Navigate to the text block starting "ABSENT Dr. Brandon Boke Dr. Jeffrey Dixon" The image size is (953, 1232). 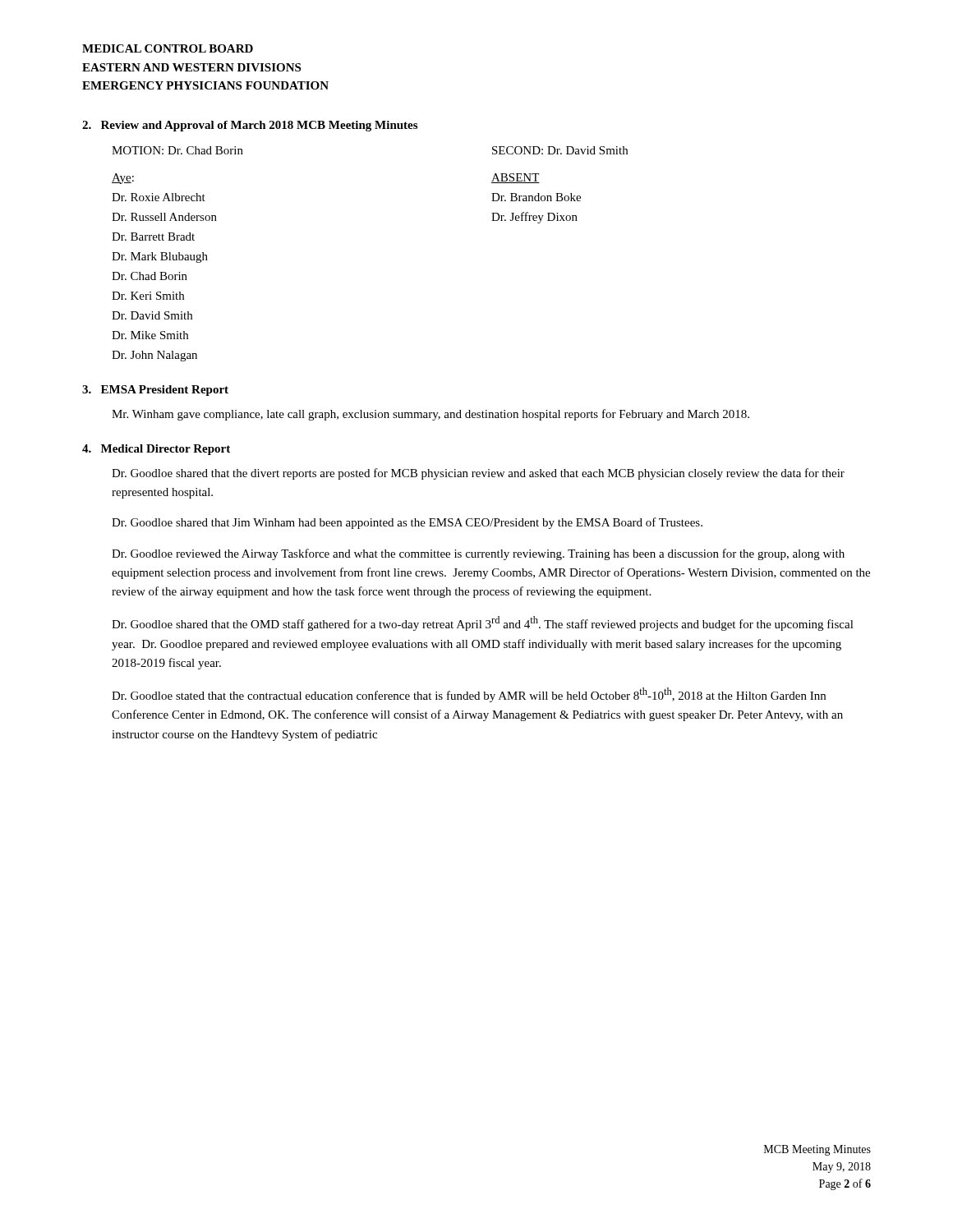tap(516, 178)
